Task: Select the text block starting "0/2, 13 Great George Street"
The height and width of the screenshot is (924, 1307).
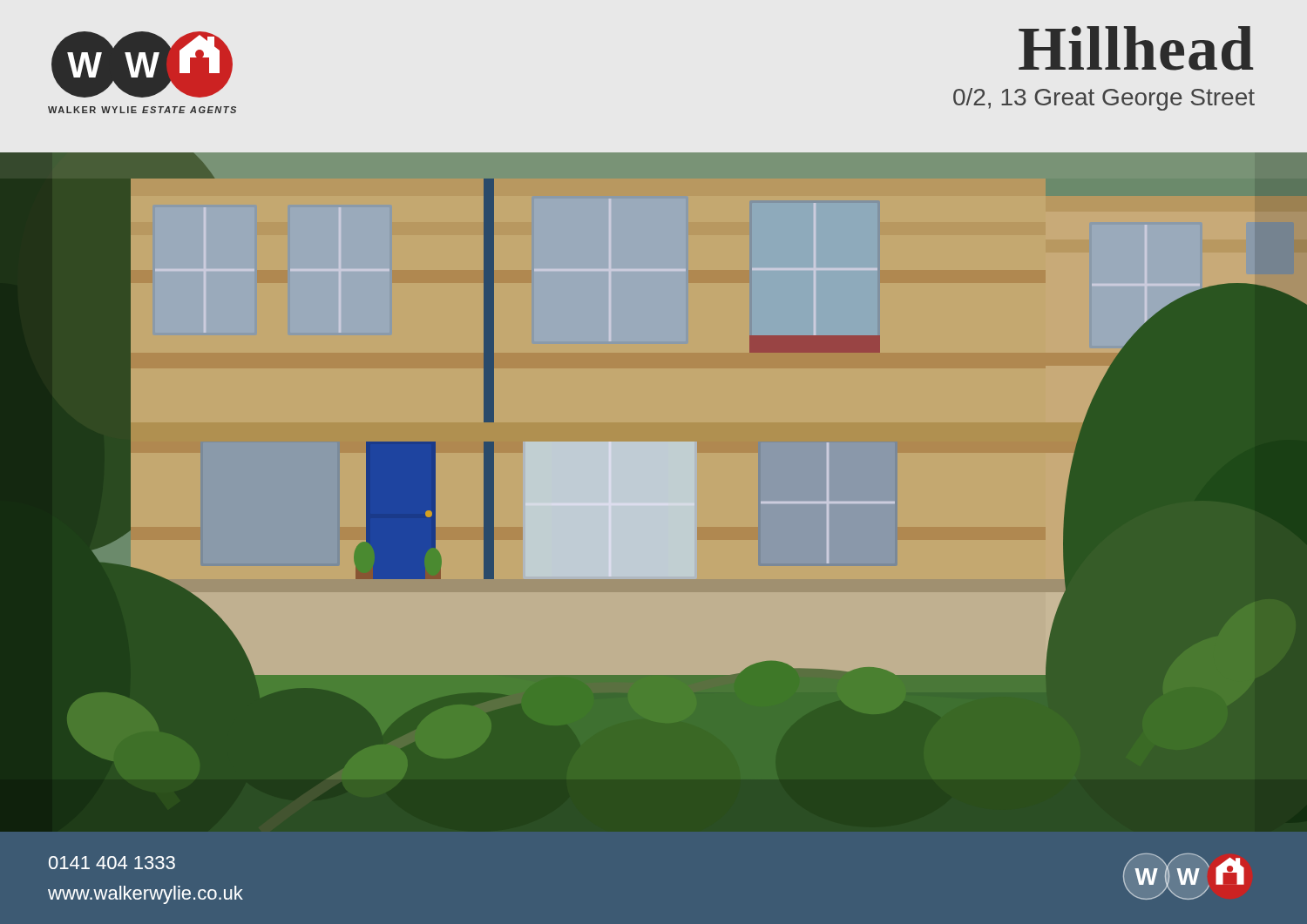Action: (1104, 97)
